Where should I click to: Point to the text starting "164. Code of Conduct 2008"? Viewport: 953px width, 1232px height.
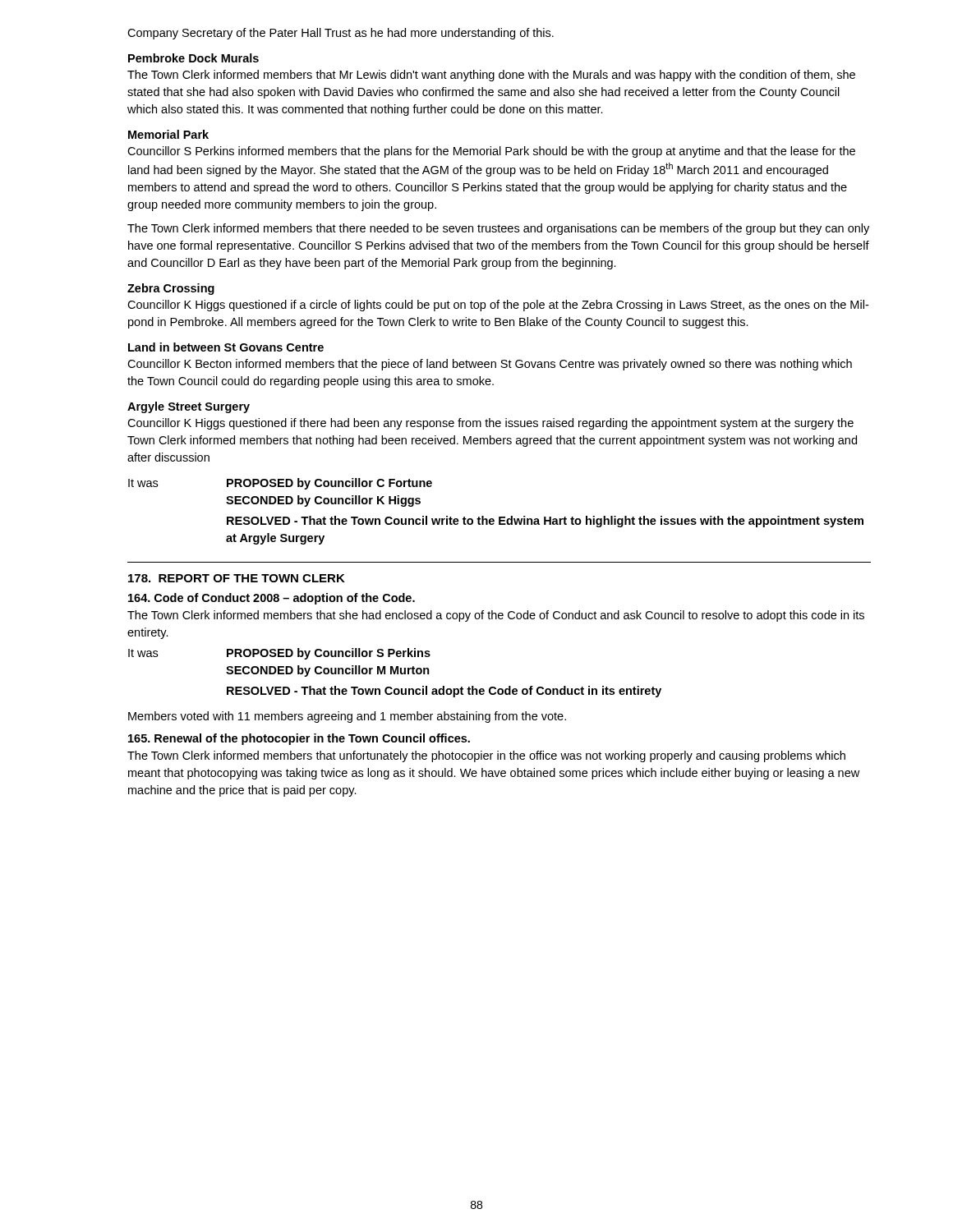[272, 599]
